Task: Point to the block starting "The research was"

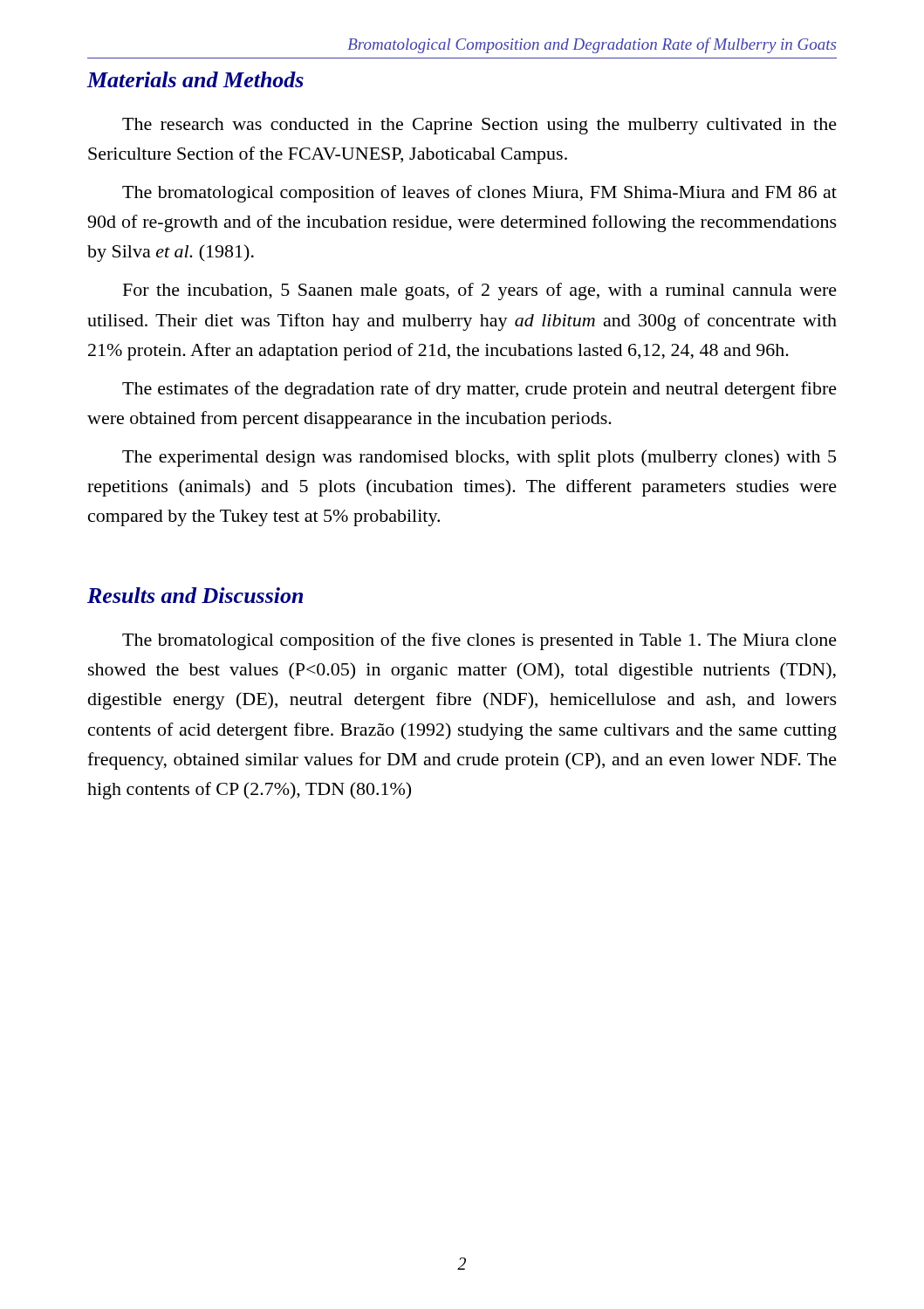Action: pyautogui.click(x=462, y=138)
